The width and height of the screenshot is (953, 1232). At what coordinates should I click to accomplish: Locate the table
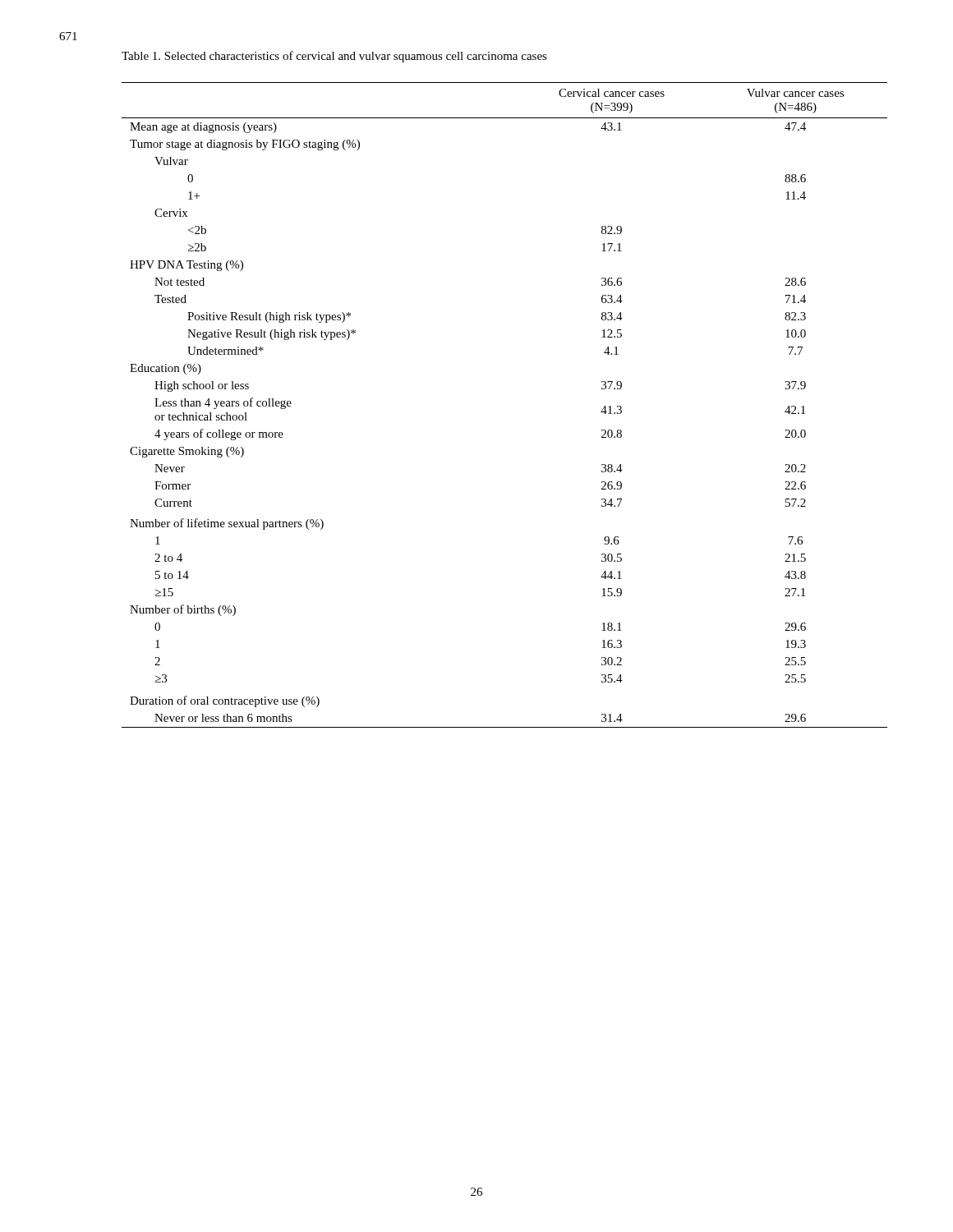point(504,405)
